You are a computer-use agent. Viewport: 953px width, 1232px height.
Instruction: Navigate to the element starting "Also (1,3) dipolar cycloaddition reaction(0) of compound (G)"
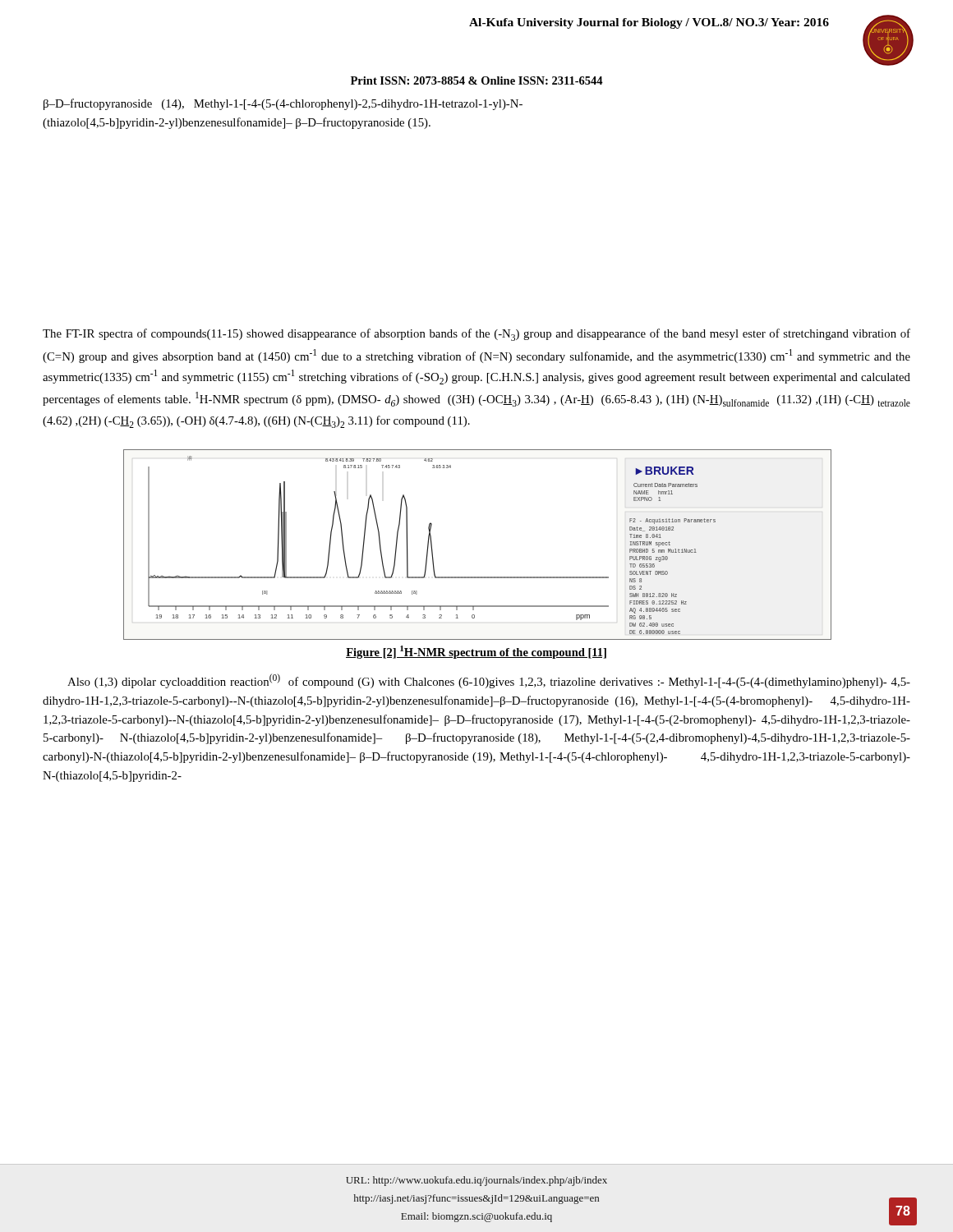click(x=476, y=727)
